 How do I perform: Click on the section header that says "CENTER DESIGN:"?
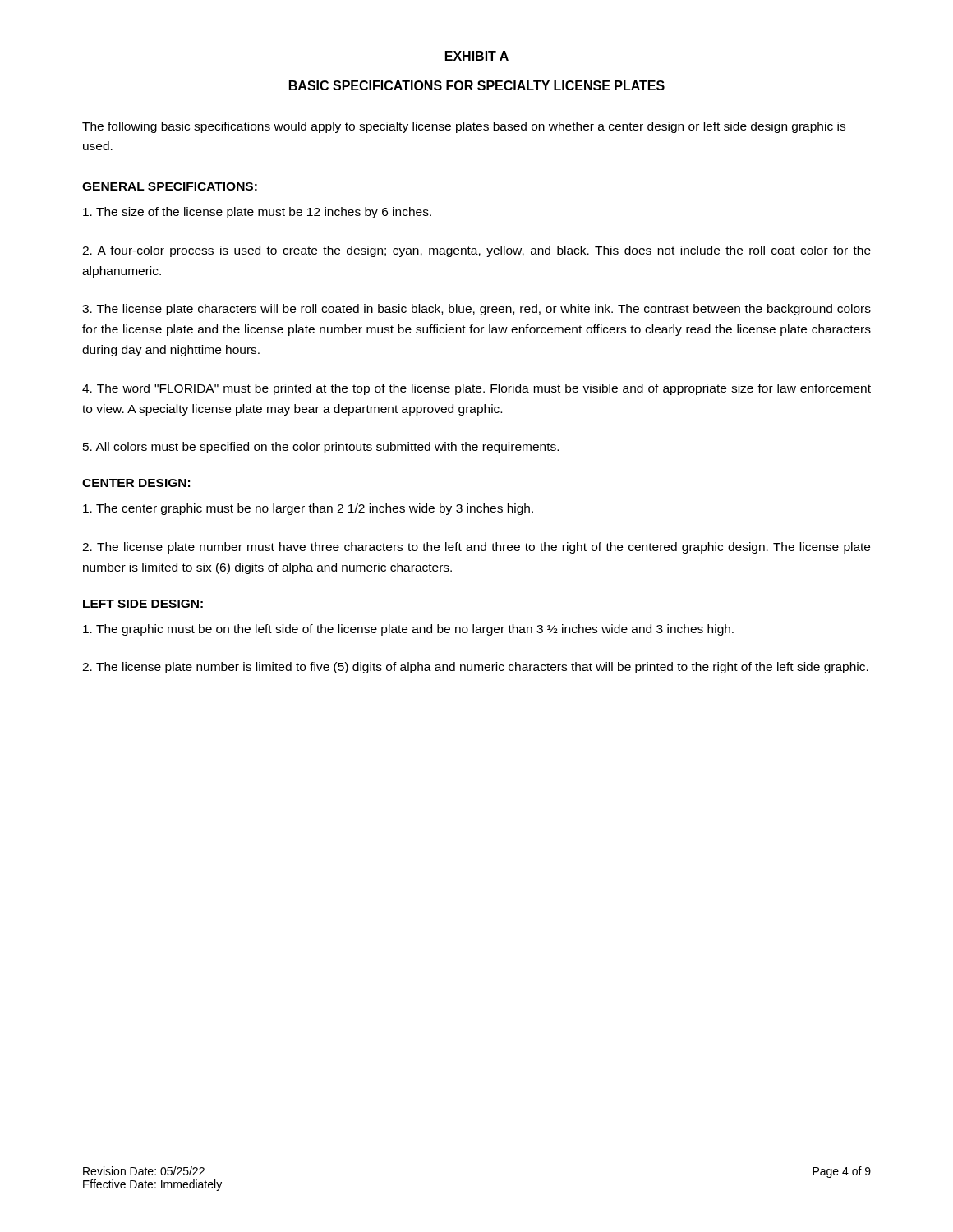click(x=137, y=483)
